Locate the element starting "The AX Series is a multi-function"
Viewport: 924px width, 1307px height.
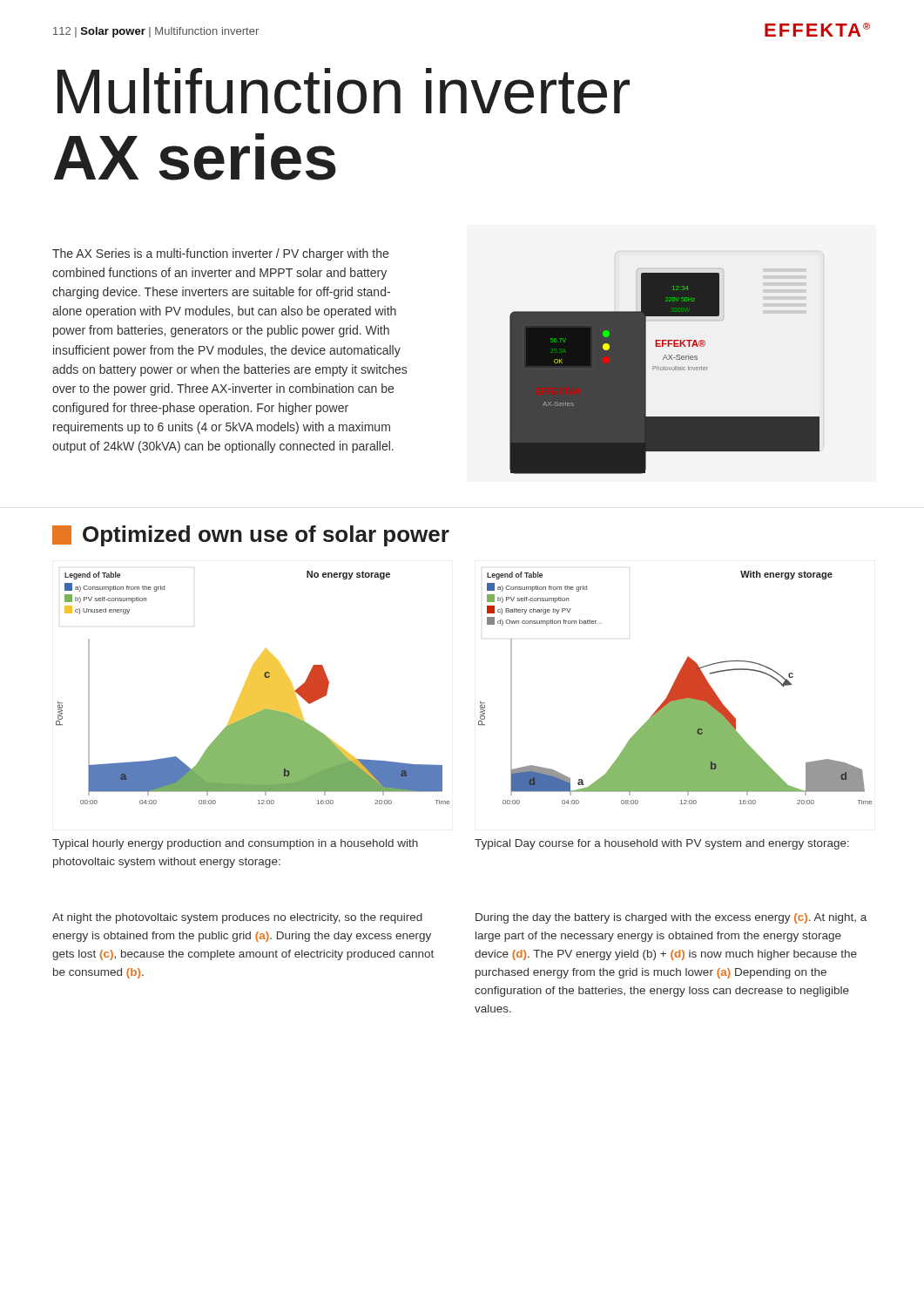pyautogui.click(x=235, y=350)
